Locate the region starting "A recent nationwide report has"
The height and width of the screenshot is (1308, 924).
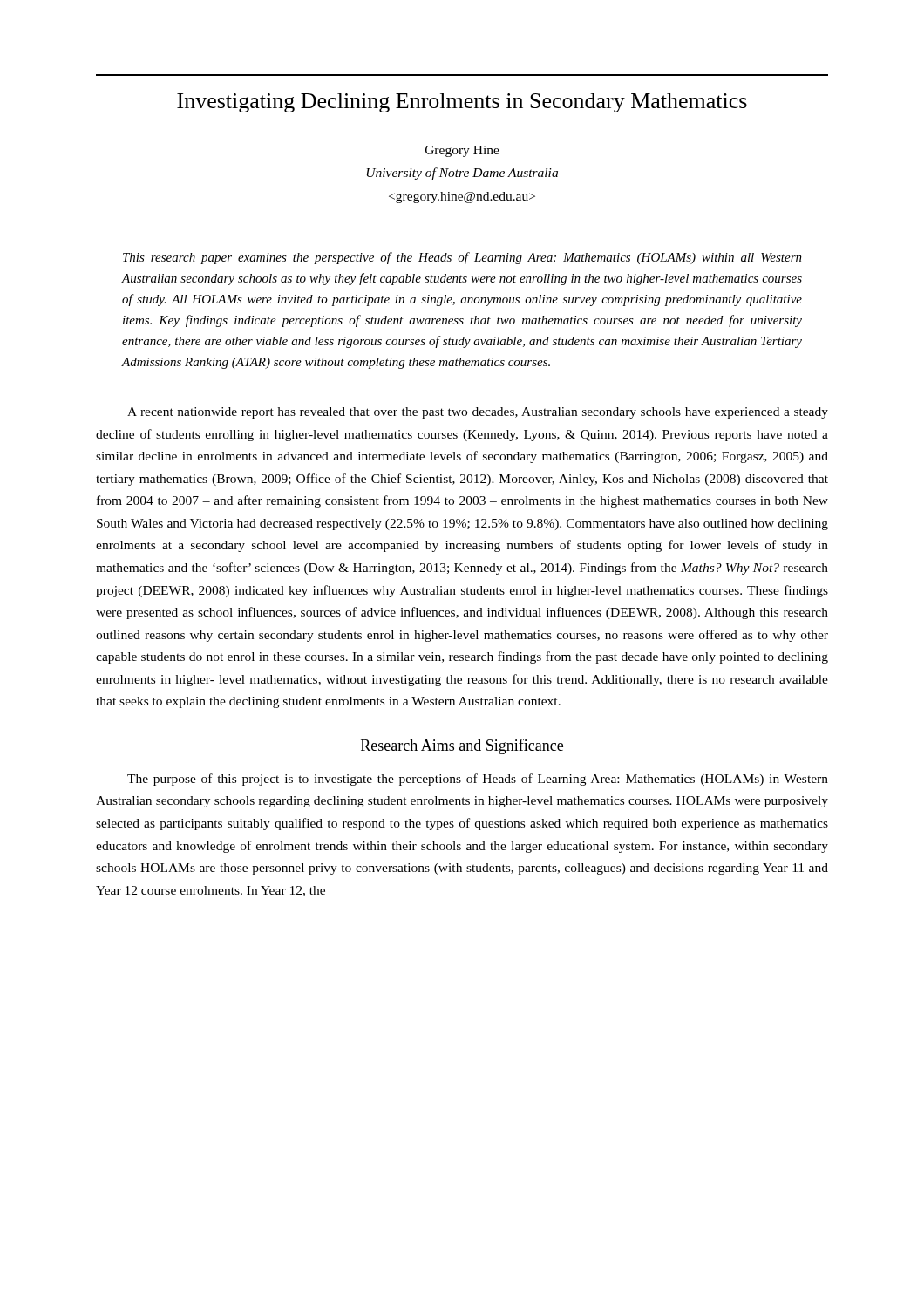pos(462,556)
